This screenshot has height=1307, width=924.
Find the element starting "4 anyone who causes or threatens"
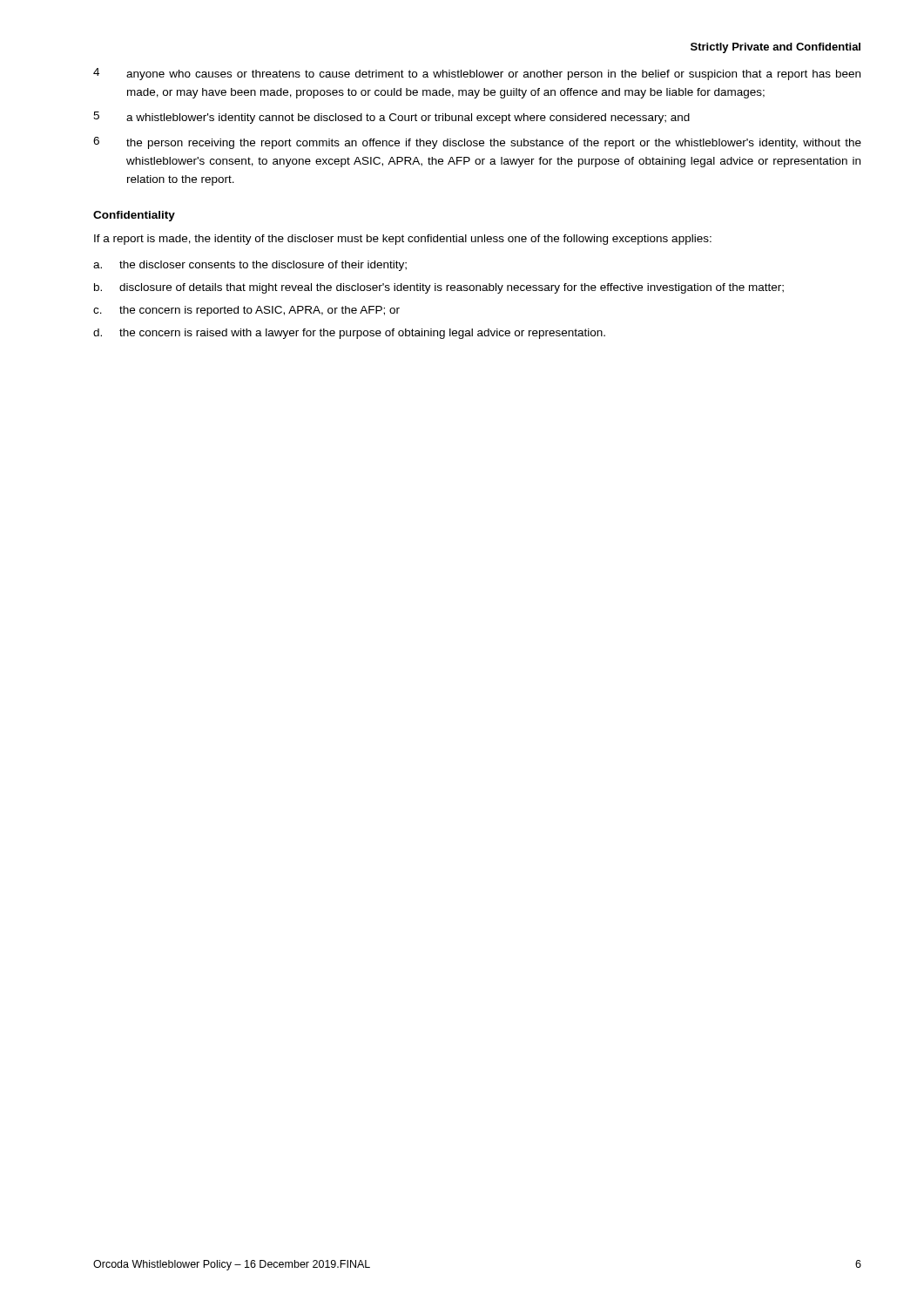point(477,84)
